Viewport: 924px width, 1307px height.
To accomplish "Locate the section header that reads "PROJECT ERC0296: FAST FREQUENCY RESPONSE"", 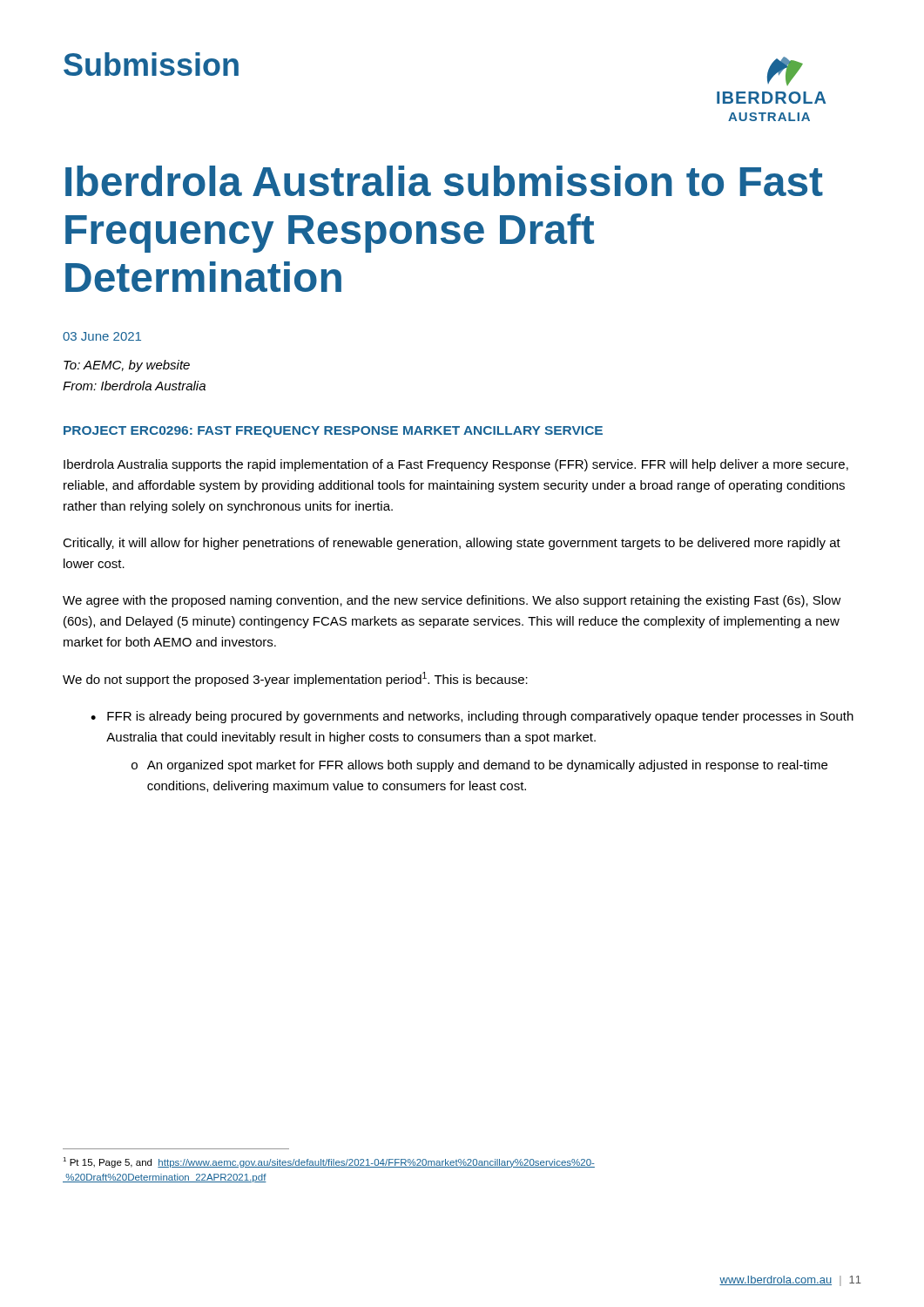I will (333, 430).
